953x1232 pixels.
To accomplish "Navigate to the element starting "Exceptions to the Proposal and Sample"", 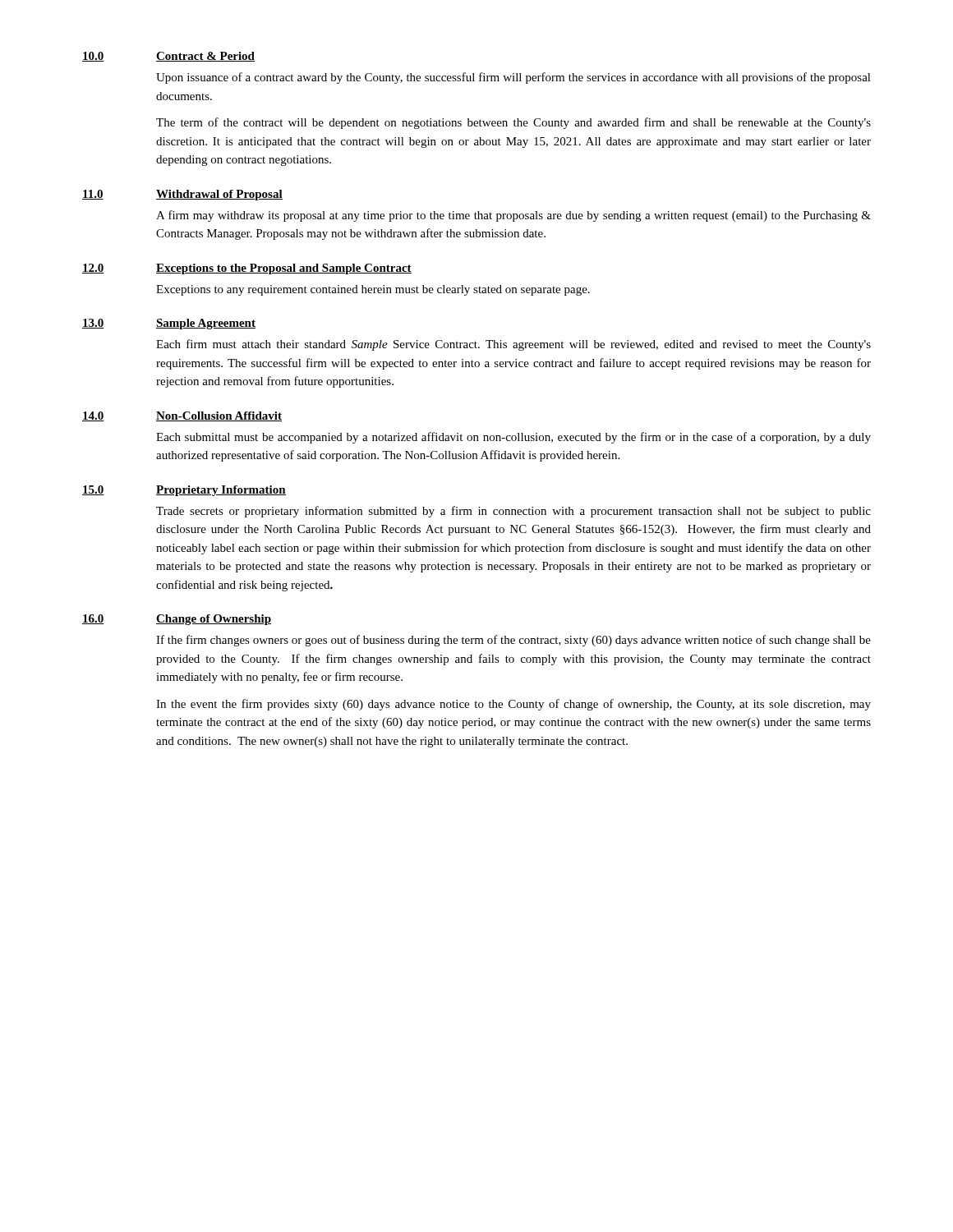I will [284, 267].
